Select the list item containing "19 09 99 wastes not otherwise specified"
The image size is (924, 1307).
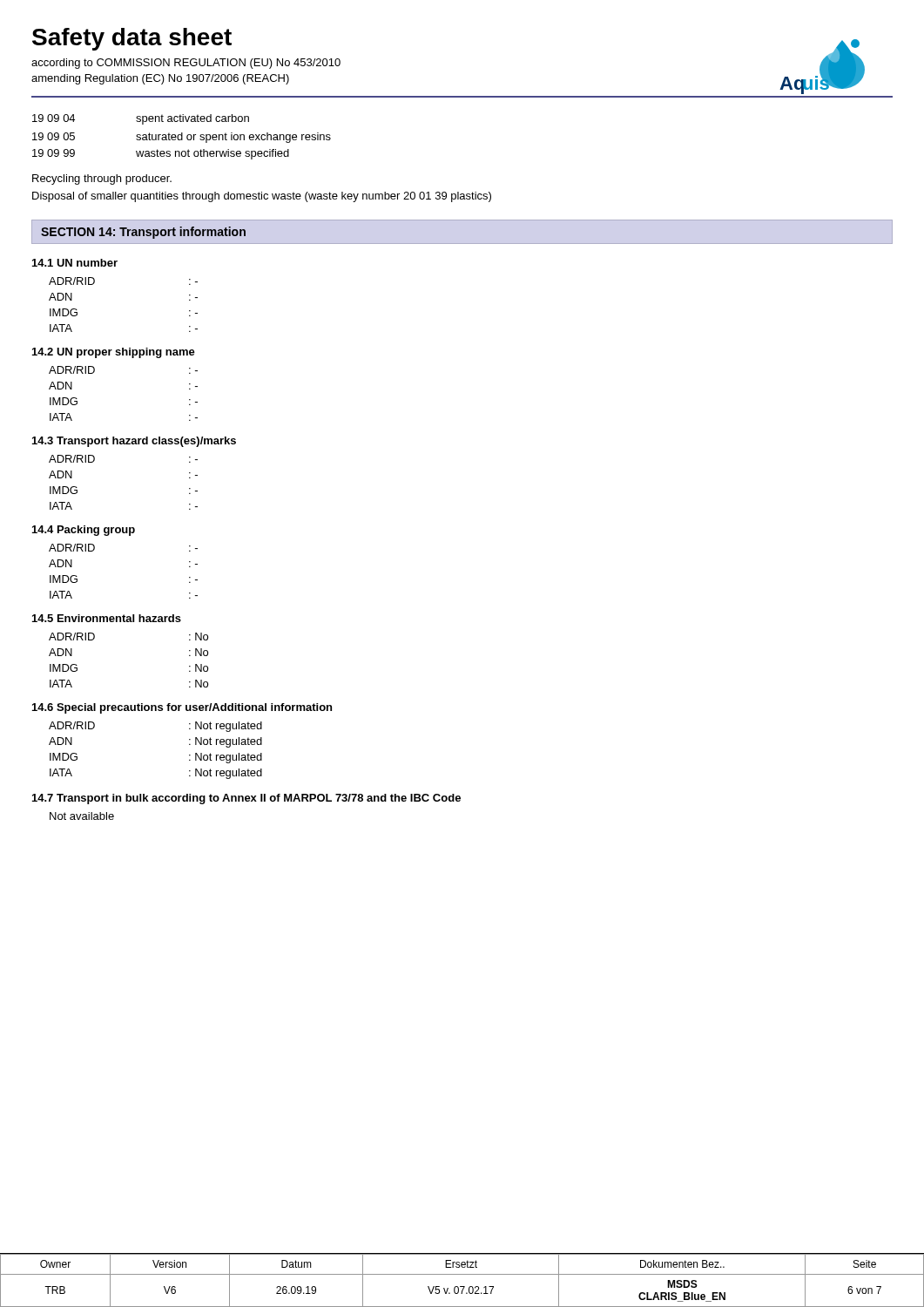[160, 153]
